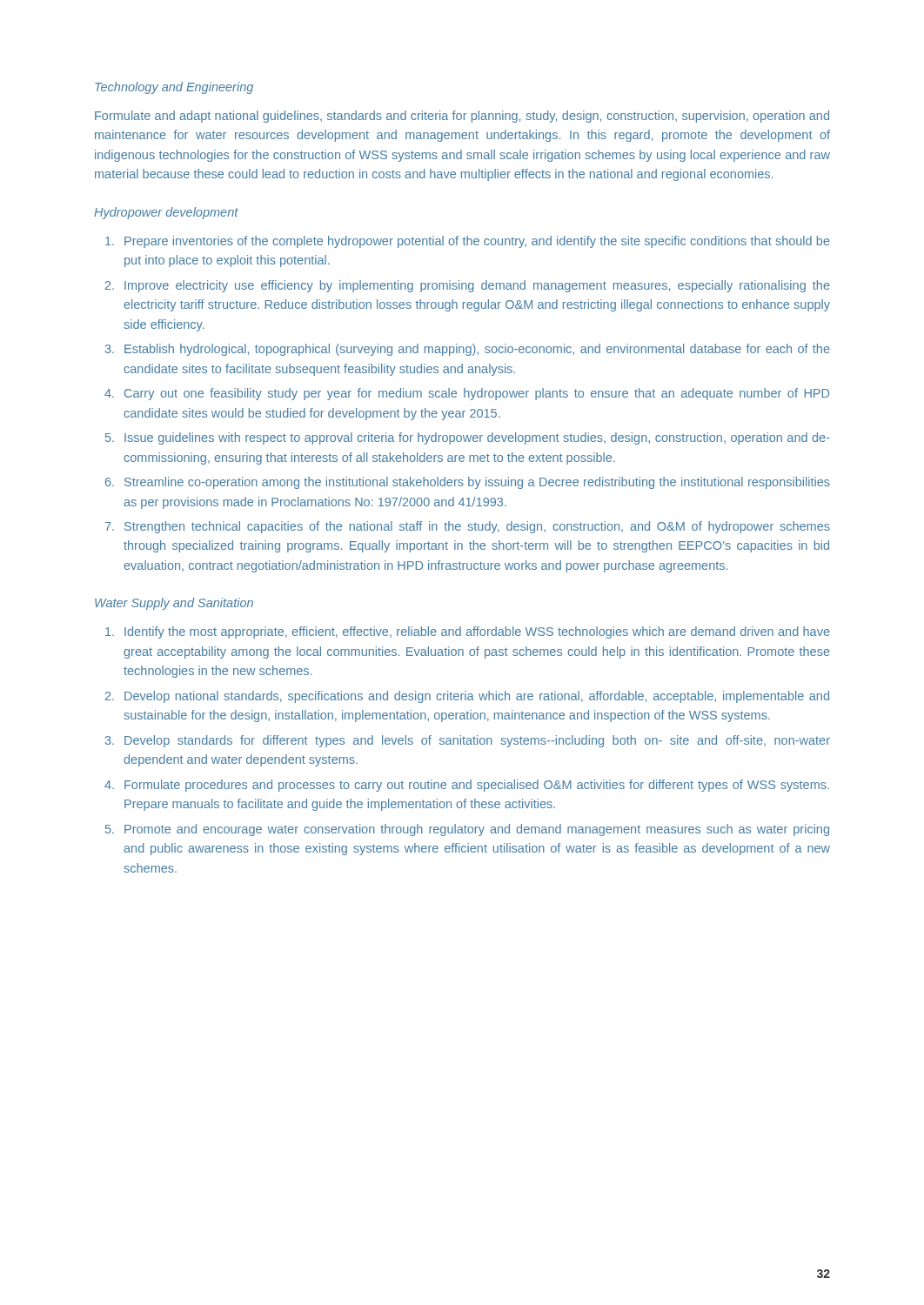Click on the text block containing "Formulate and adapt national guidelines, standards and"
Screen dimensions: 1305x924
462,145
